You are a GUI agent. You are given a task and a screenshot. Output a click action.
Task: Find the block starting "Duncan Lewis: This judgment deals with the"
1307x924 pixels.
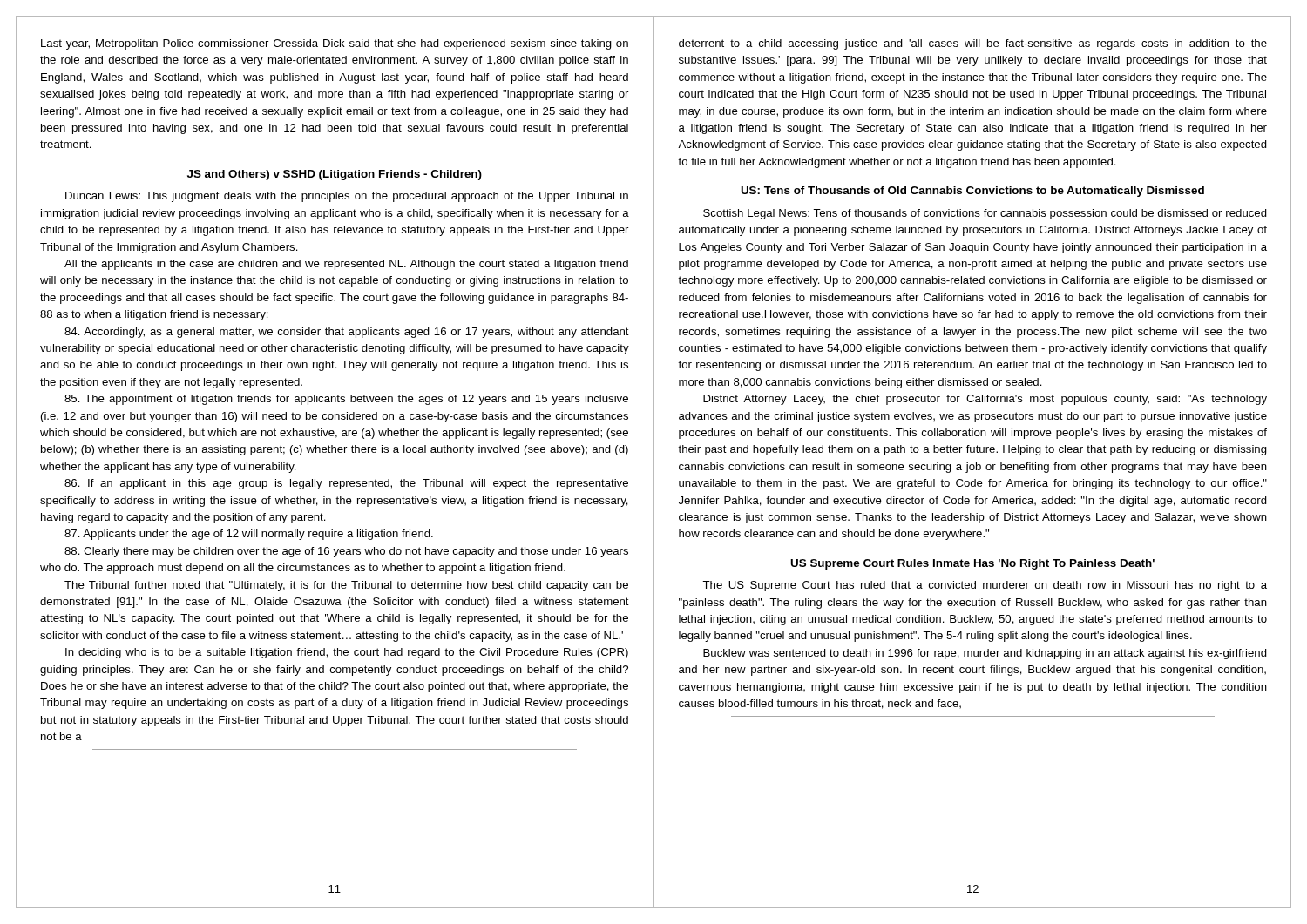pos(334,221)
